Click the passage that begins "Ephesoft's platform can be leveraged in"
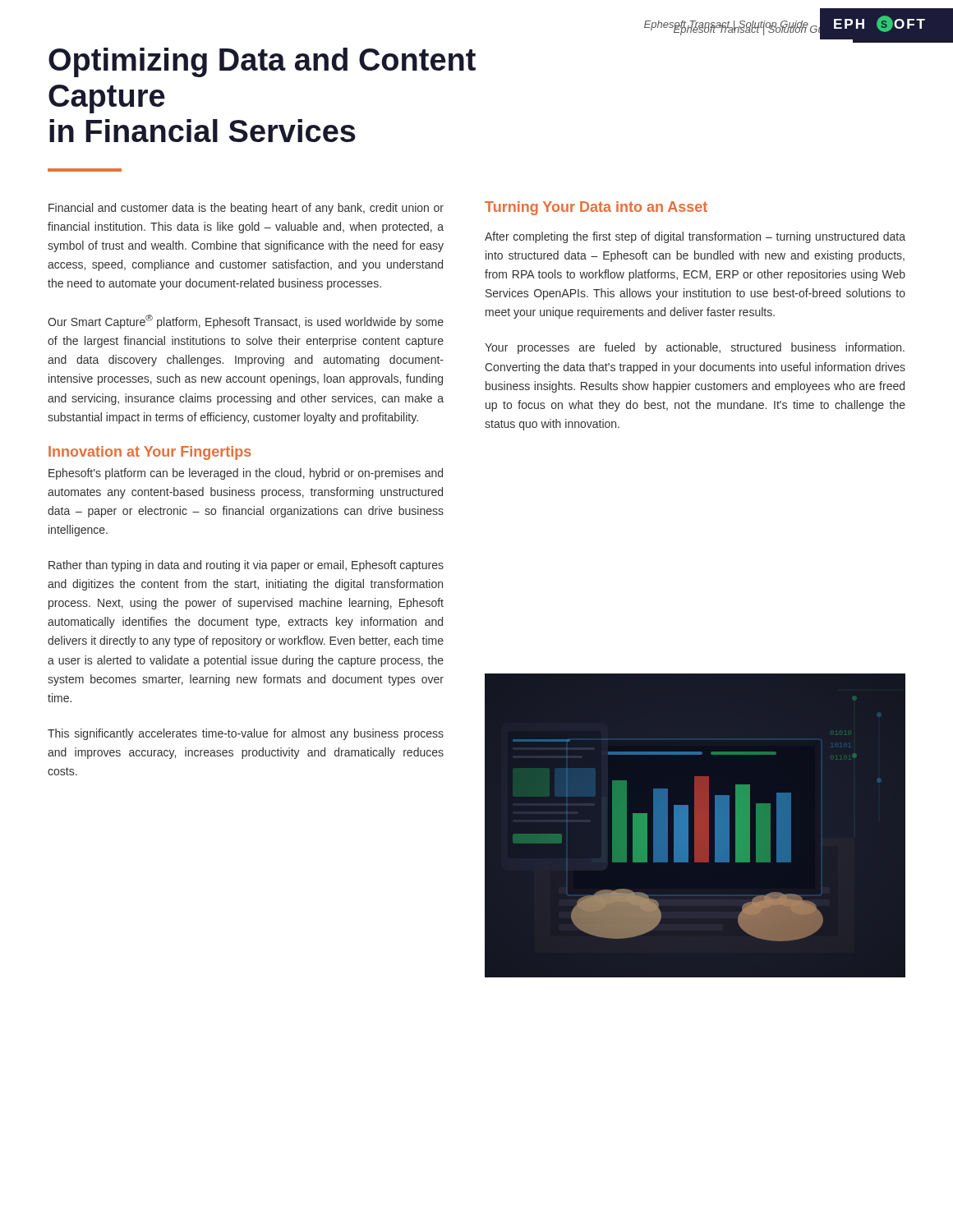The width and height of the screenshot is (953, 1232). click(246, 501)
